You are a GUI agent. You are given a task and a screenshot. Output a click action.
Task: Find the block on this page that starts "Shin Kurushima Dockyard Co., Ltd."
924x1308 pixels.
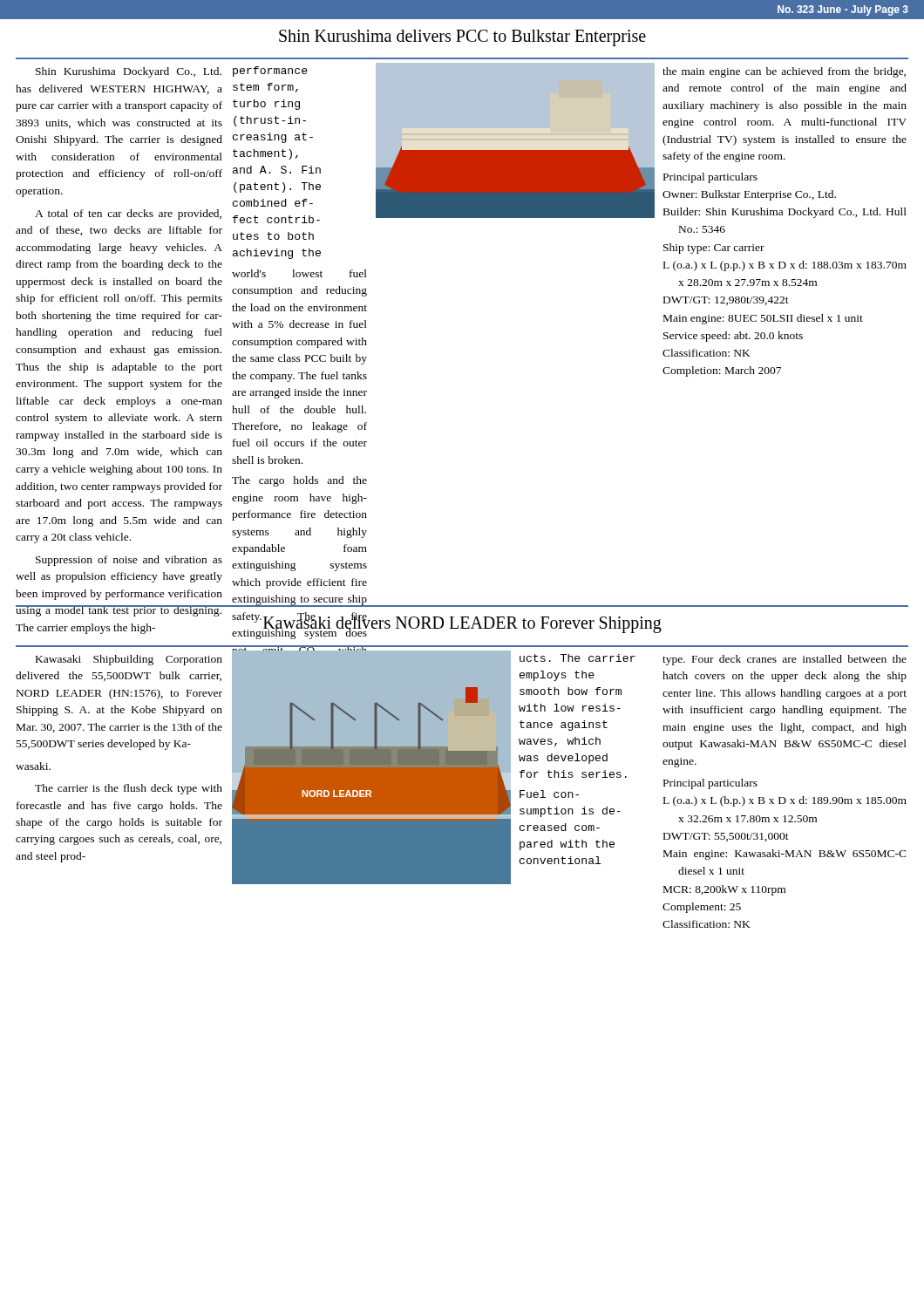(x=119, y=349)
